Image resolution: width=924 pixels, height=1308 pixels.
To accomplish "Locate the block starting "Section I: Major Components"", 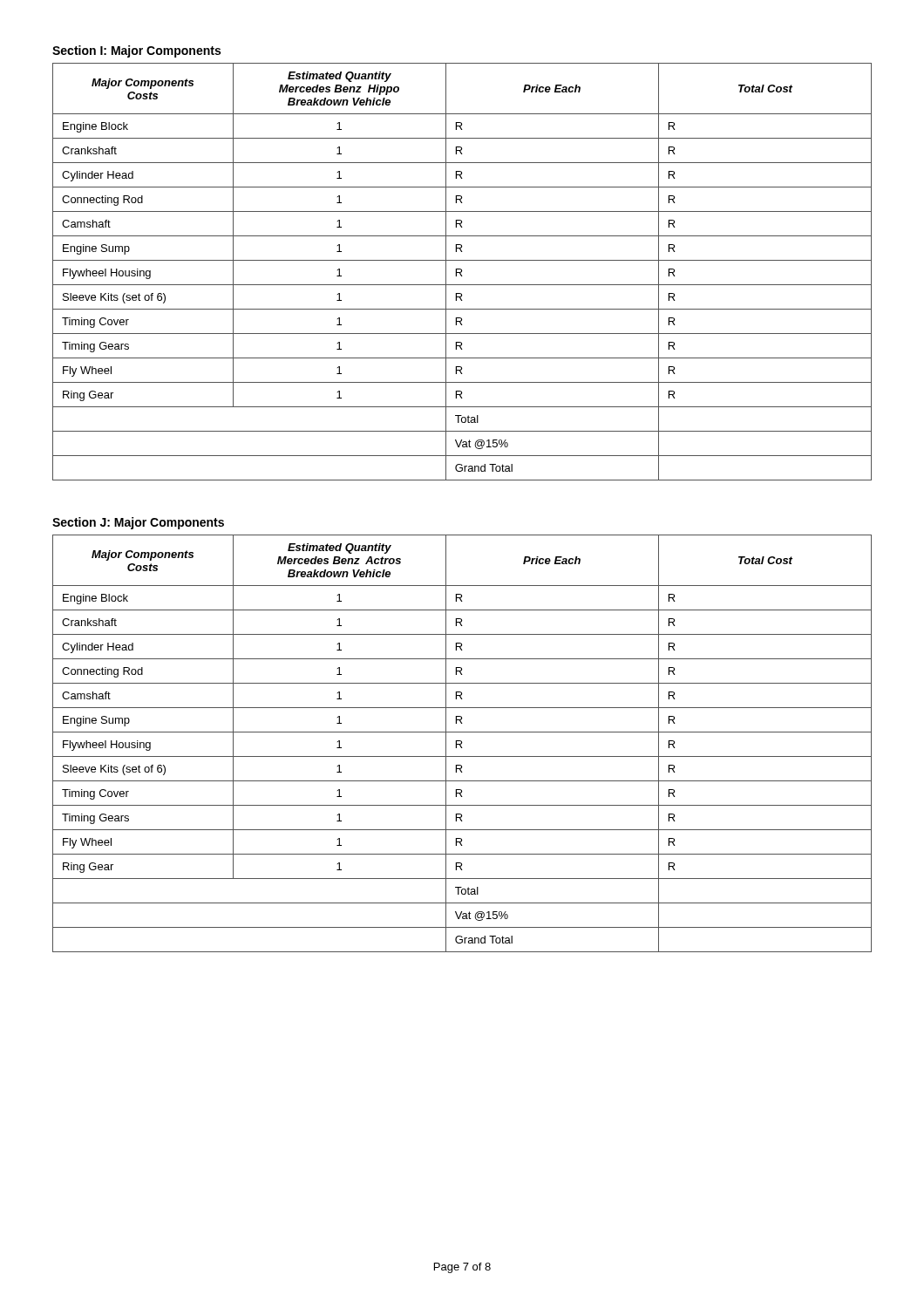I will [137, 51].
